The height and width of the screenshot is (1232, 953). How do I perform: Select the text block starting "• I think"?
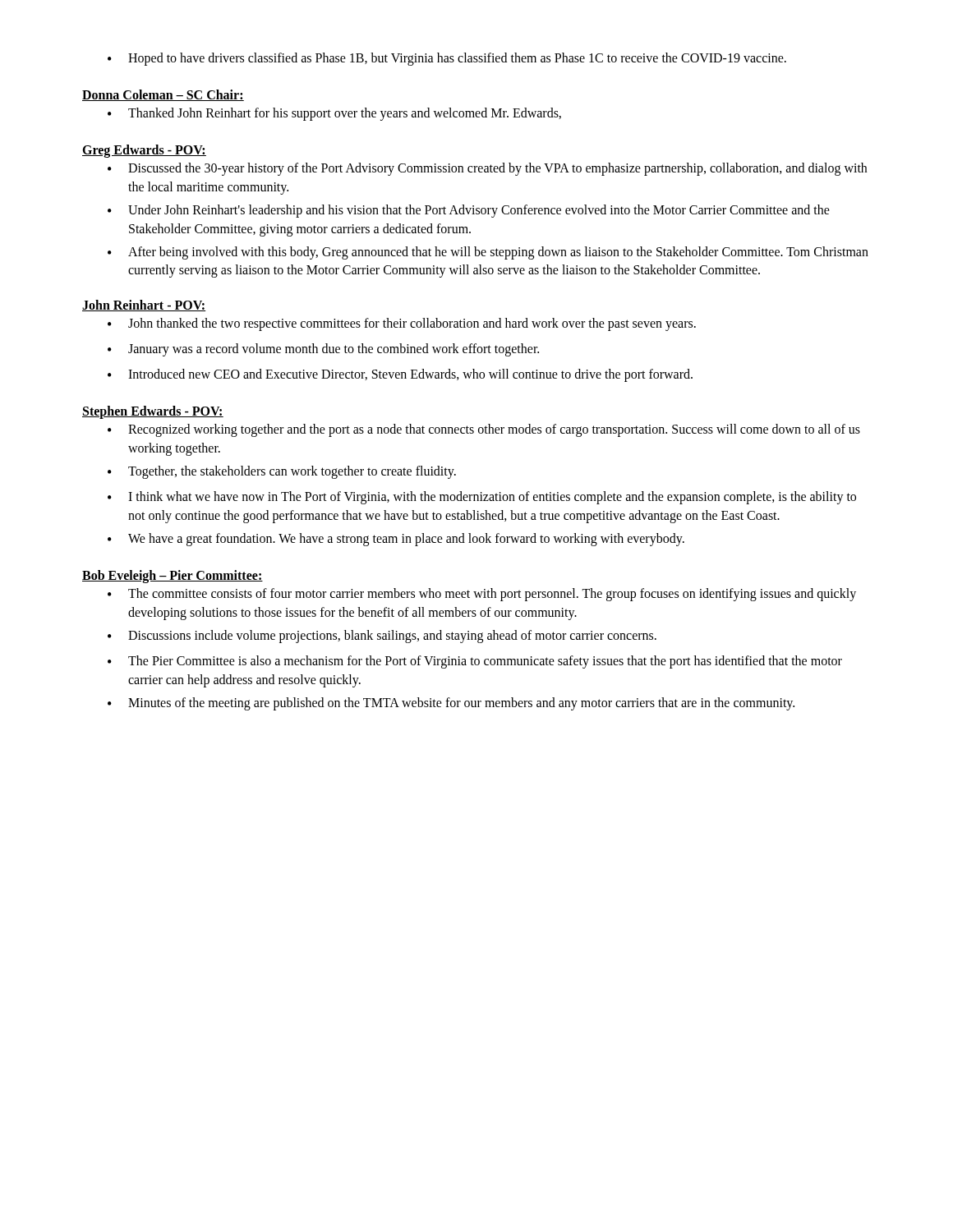(489, 506)
